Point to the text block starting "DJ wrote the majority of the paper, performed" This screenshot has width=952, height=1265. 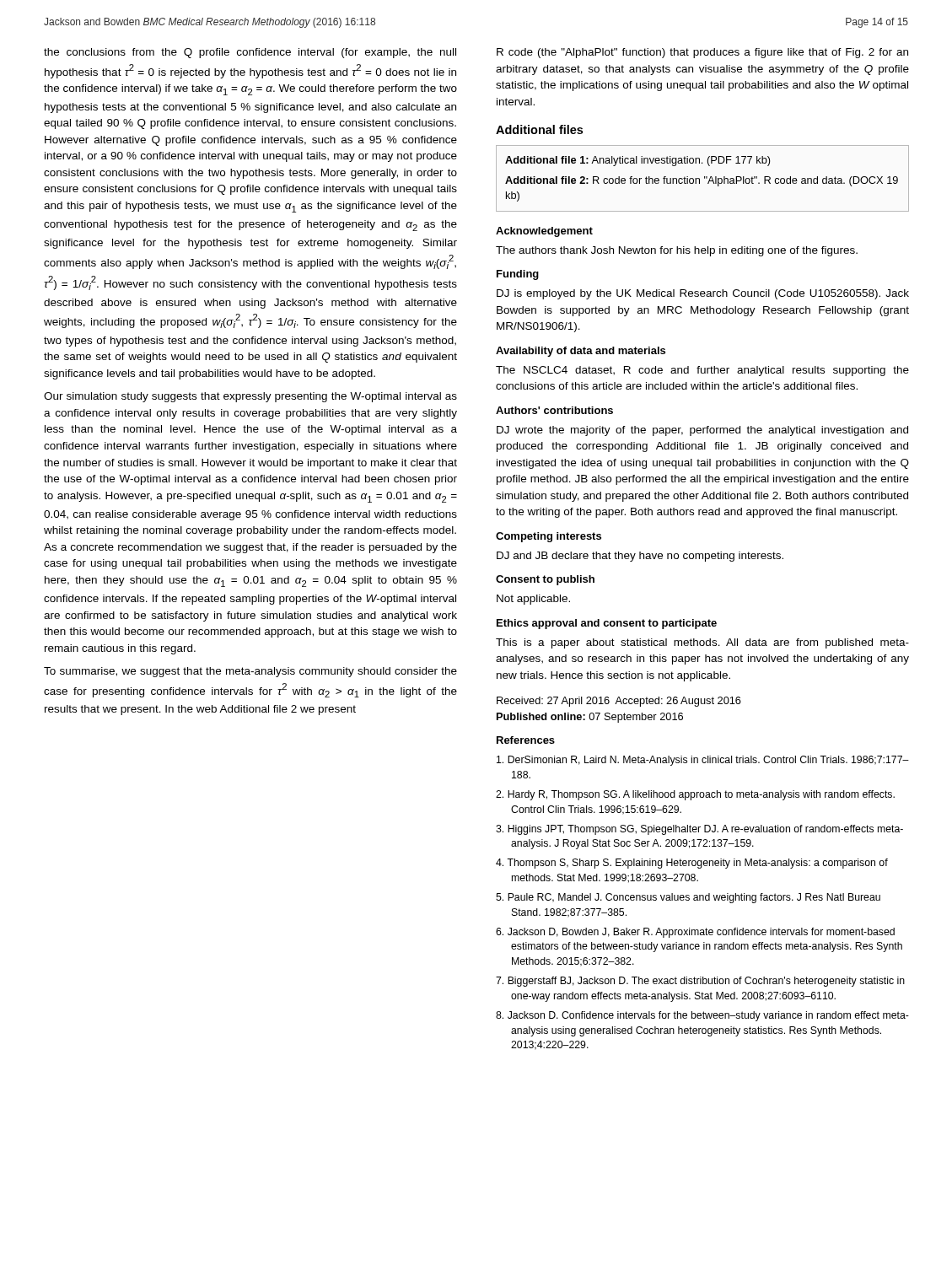(x=702, y=471)
